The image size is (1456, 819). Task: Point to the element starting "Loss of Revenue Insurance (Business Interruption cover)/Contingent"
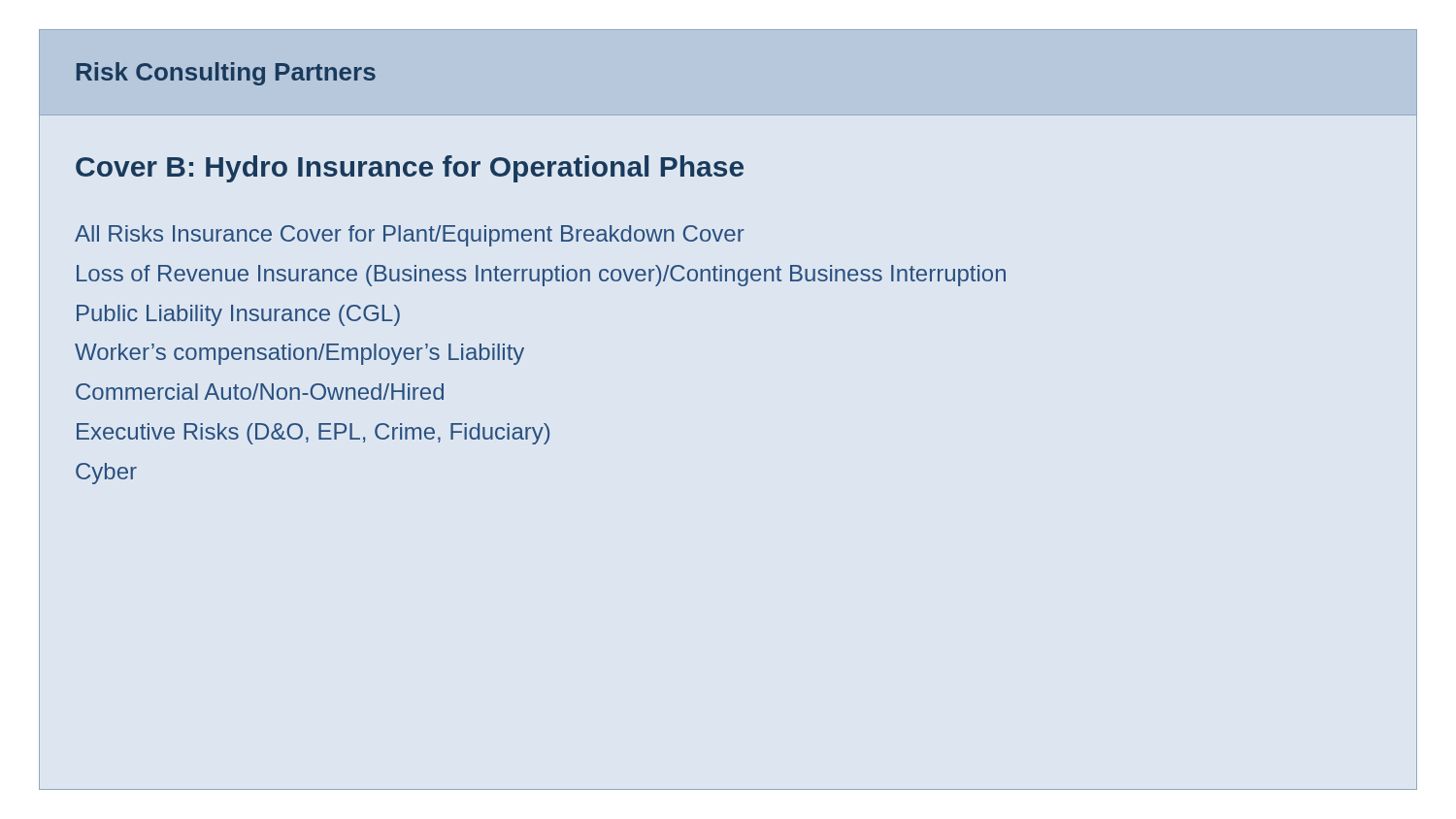pos(728,274)
